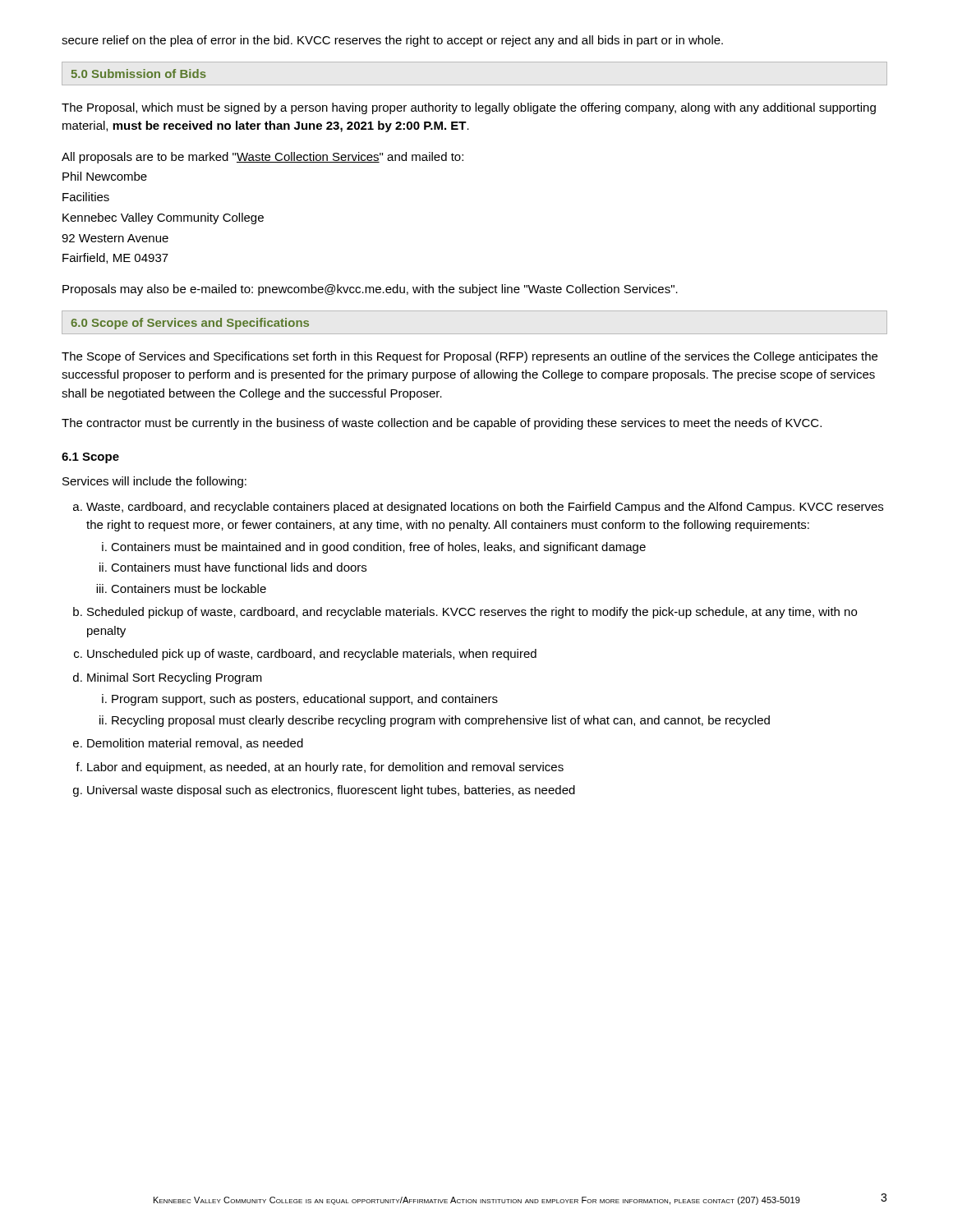This screenshot has width=953, height=1232.
Task: Locate the passage starting "Services will include the following:"
Action: tap(154, 482)
